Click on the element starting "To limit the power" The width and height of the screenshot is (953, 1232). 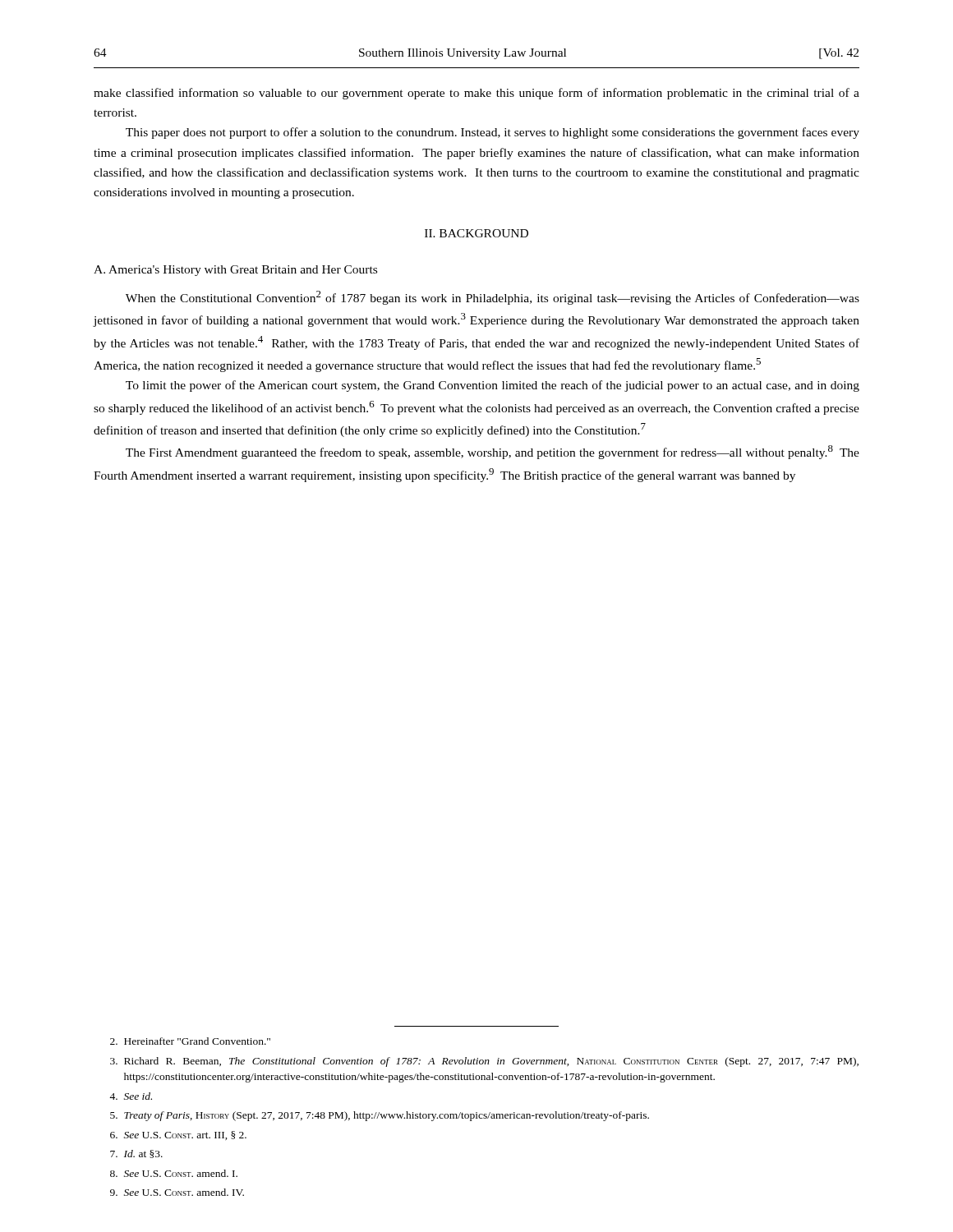(476, 408)
